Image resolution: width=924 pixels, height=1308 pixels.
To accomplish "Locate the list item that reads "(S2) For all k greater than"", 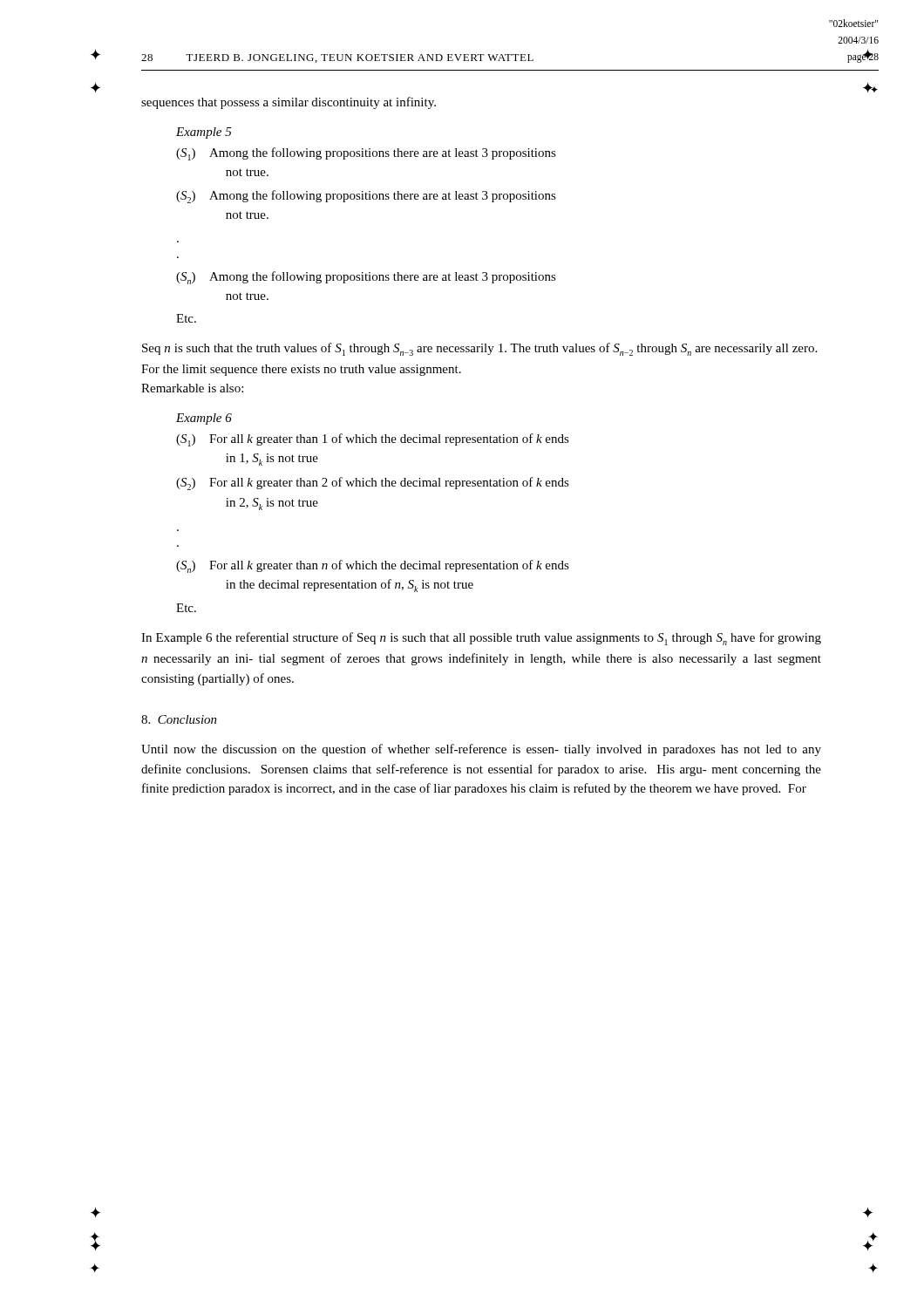I will tap(373, 493).
